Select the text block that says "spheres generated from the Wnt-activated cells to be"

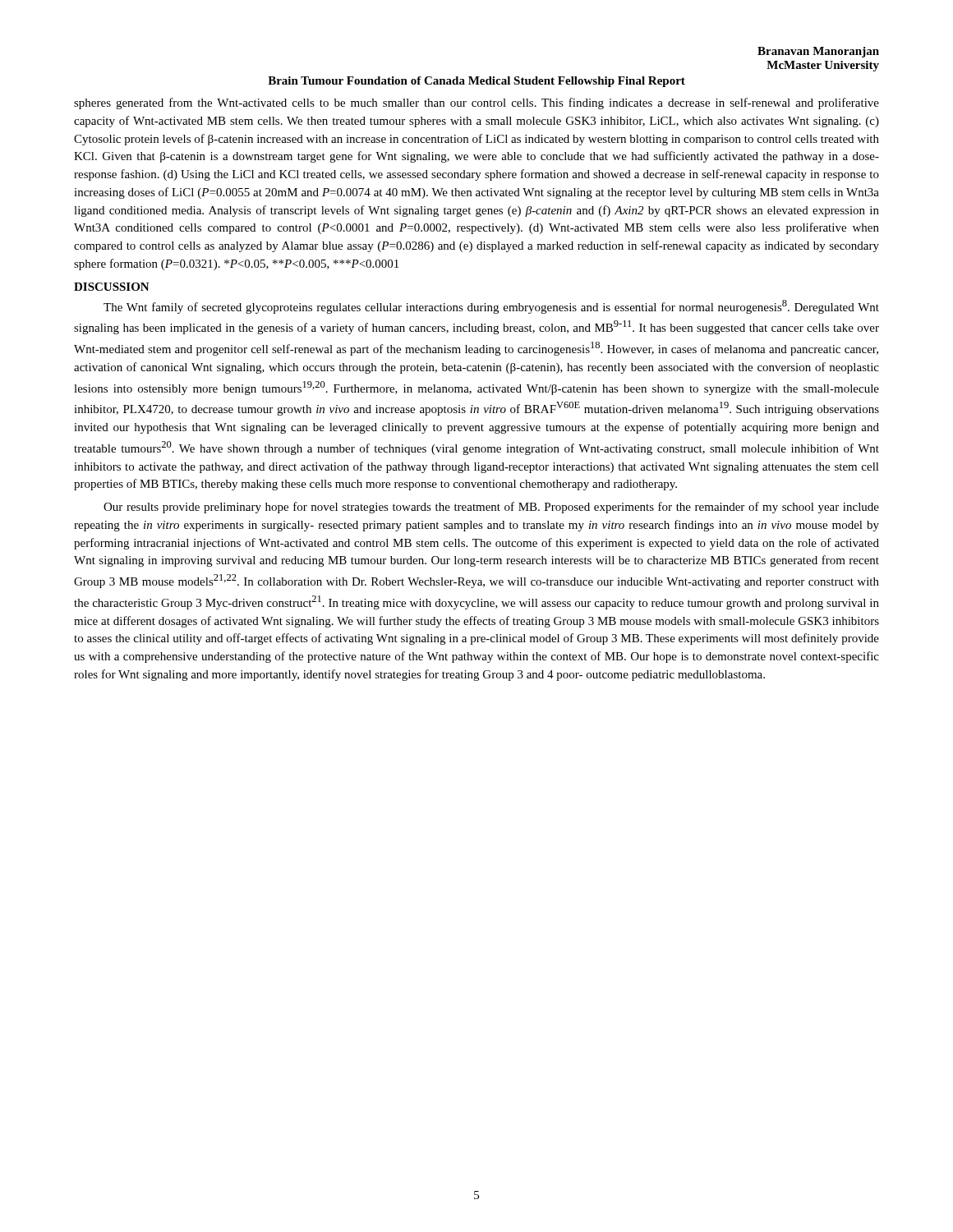tap(476, 183)
